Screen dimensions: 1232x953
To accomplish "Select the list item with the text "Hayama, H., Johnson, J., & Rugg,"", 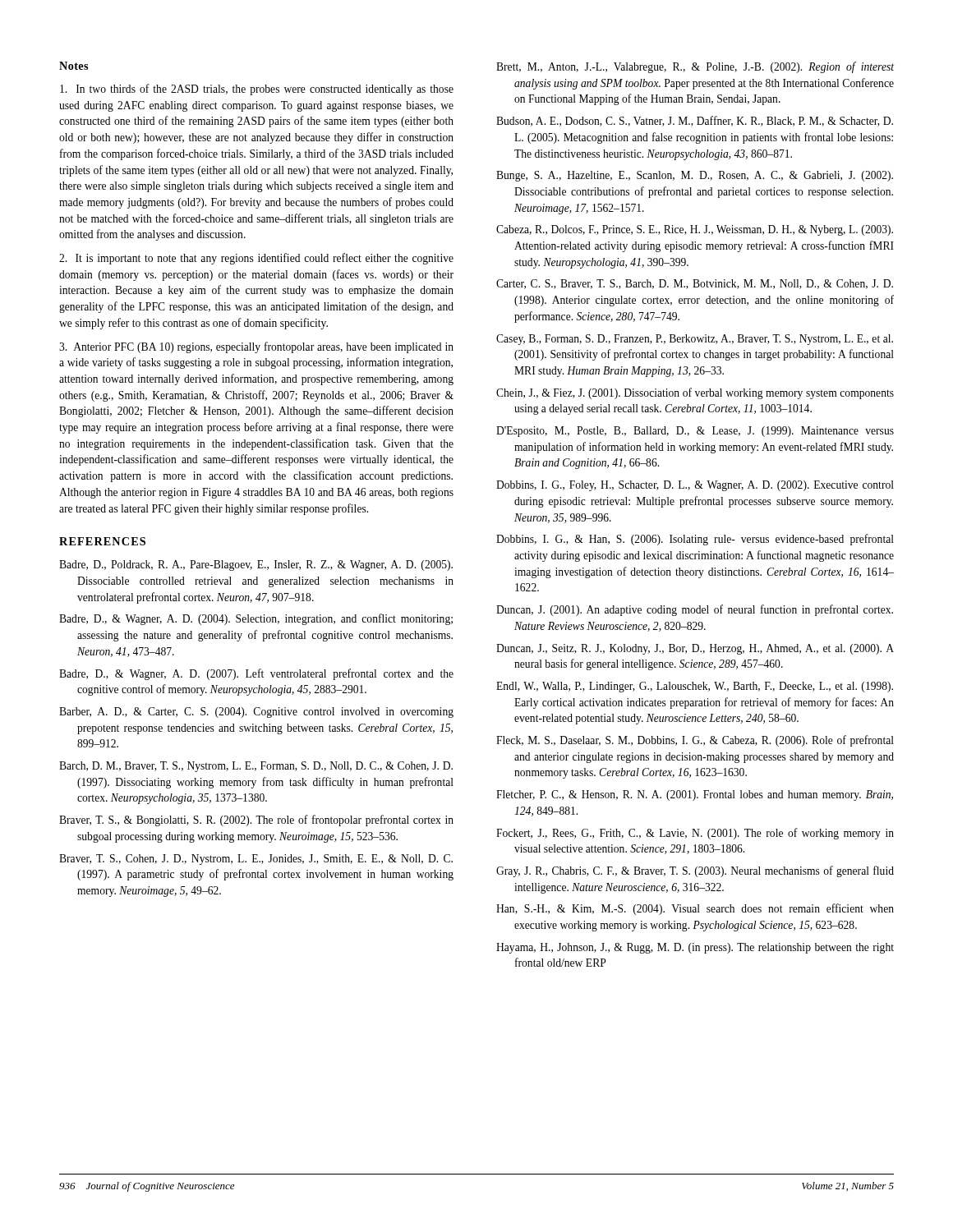I will pos(695,956).
